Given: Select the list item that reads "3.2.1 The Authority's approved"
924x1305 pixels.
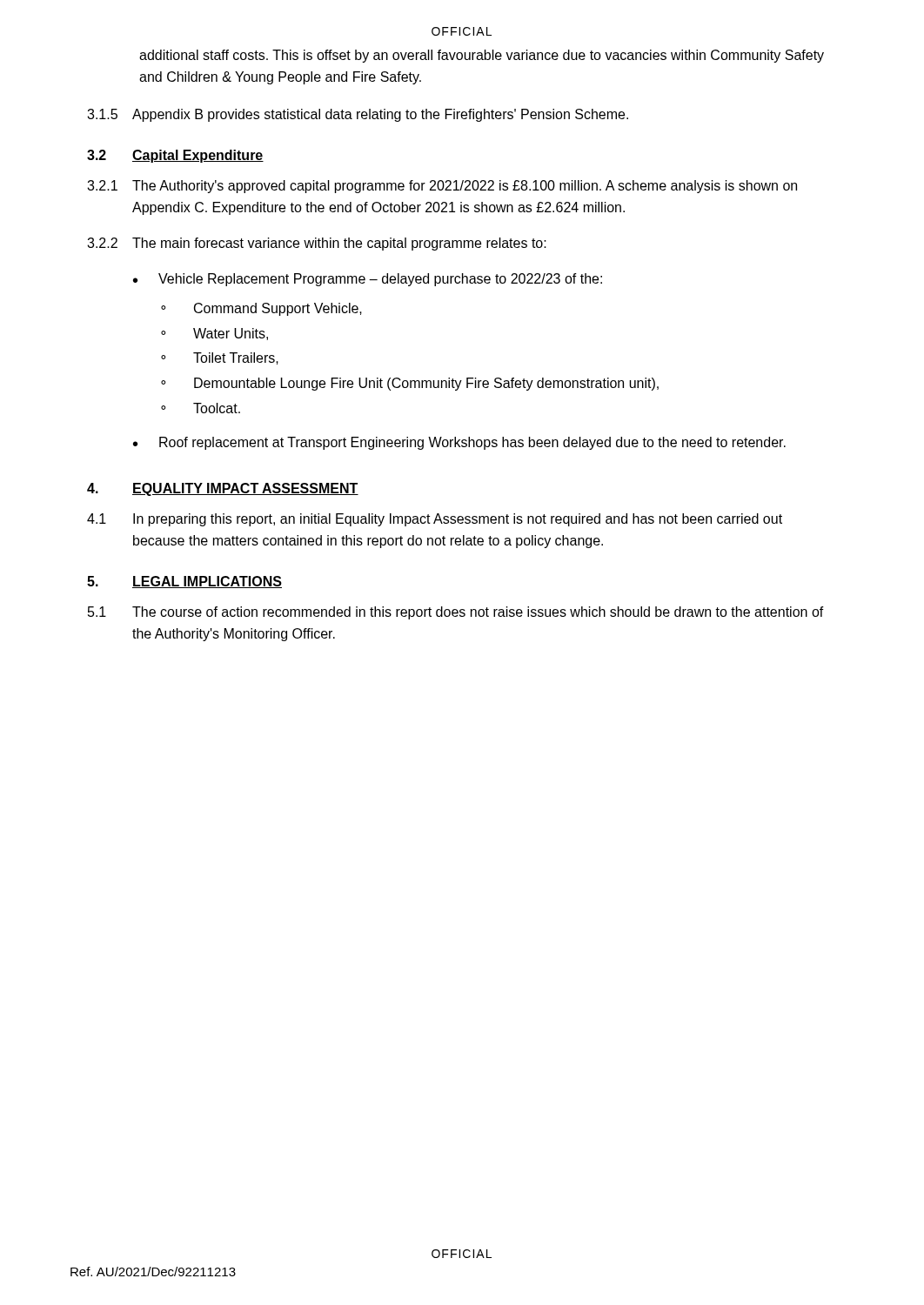Looking at the screenshot, I should coord(462,198).
